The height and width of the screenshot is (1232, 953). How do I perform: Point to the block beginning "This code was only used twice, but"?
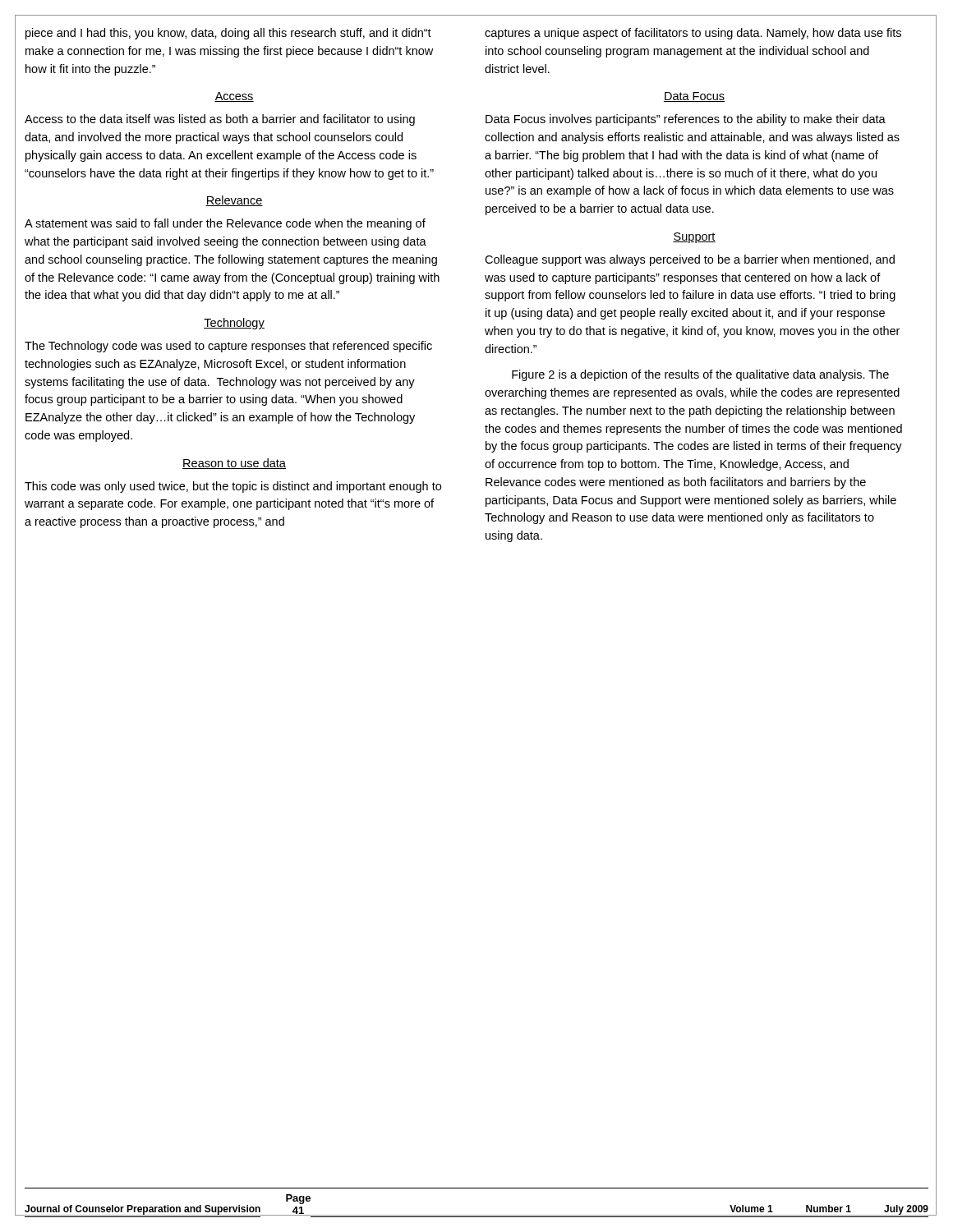point(233,504)
